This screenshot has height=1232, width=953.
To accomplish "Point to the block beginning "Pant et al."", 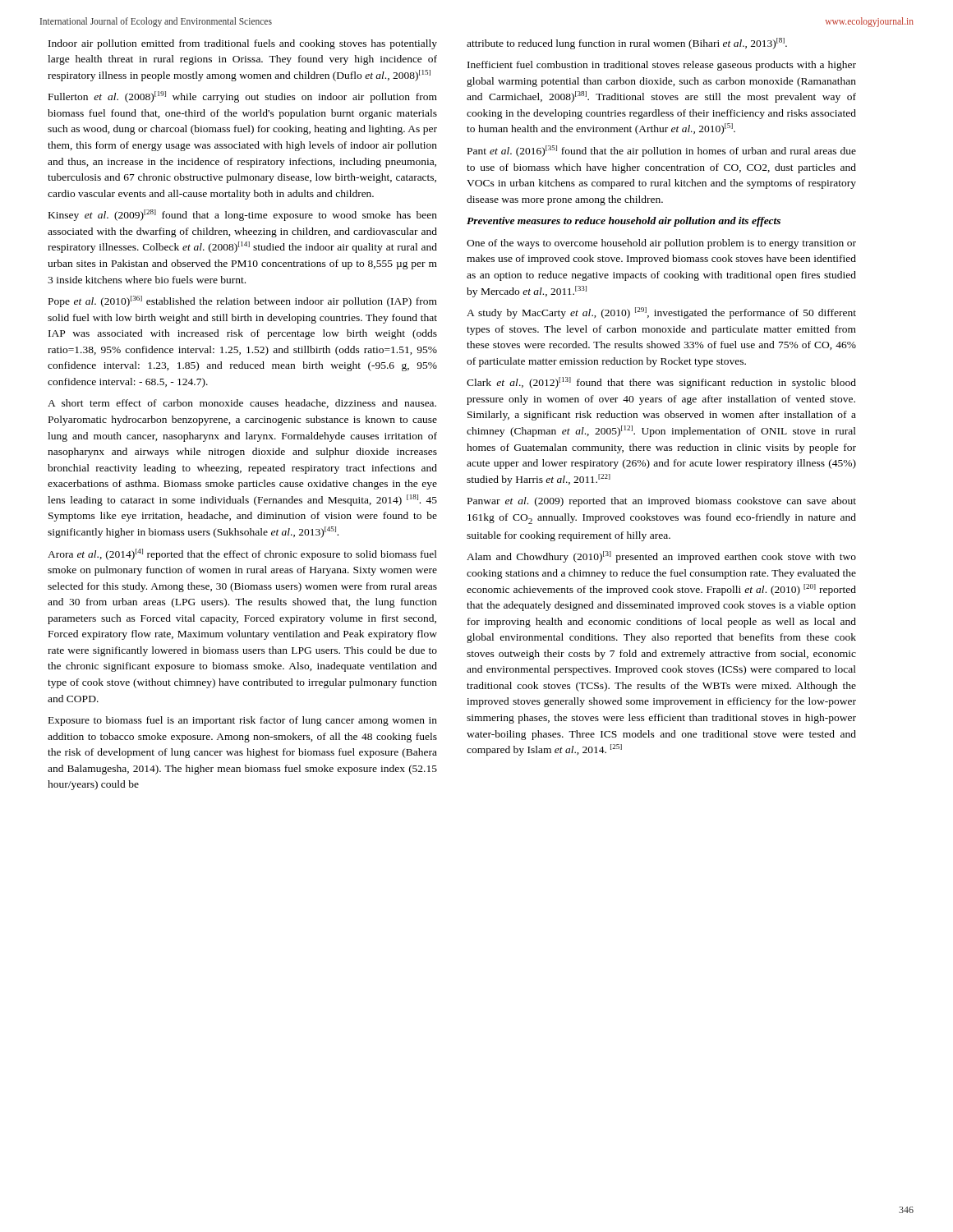I will (x=661, y=175).
